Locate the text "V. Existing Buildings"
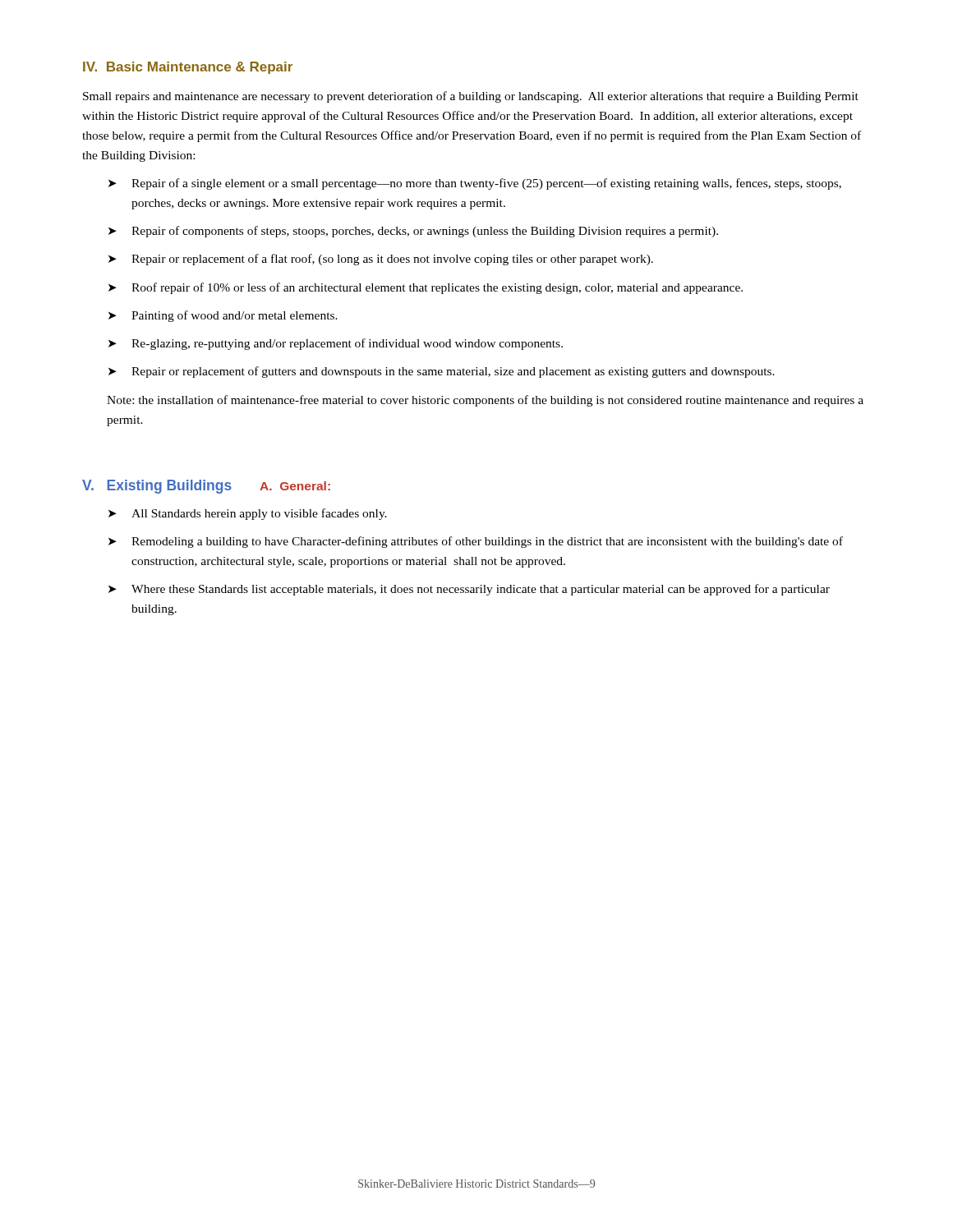 157,485
